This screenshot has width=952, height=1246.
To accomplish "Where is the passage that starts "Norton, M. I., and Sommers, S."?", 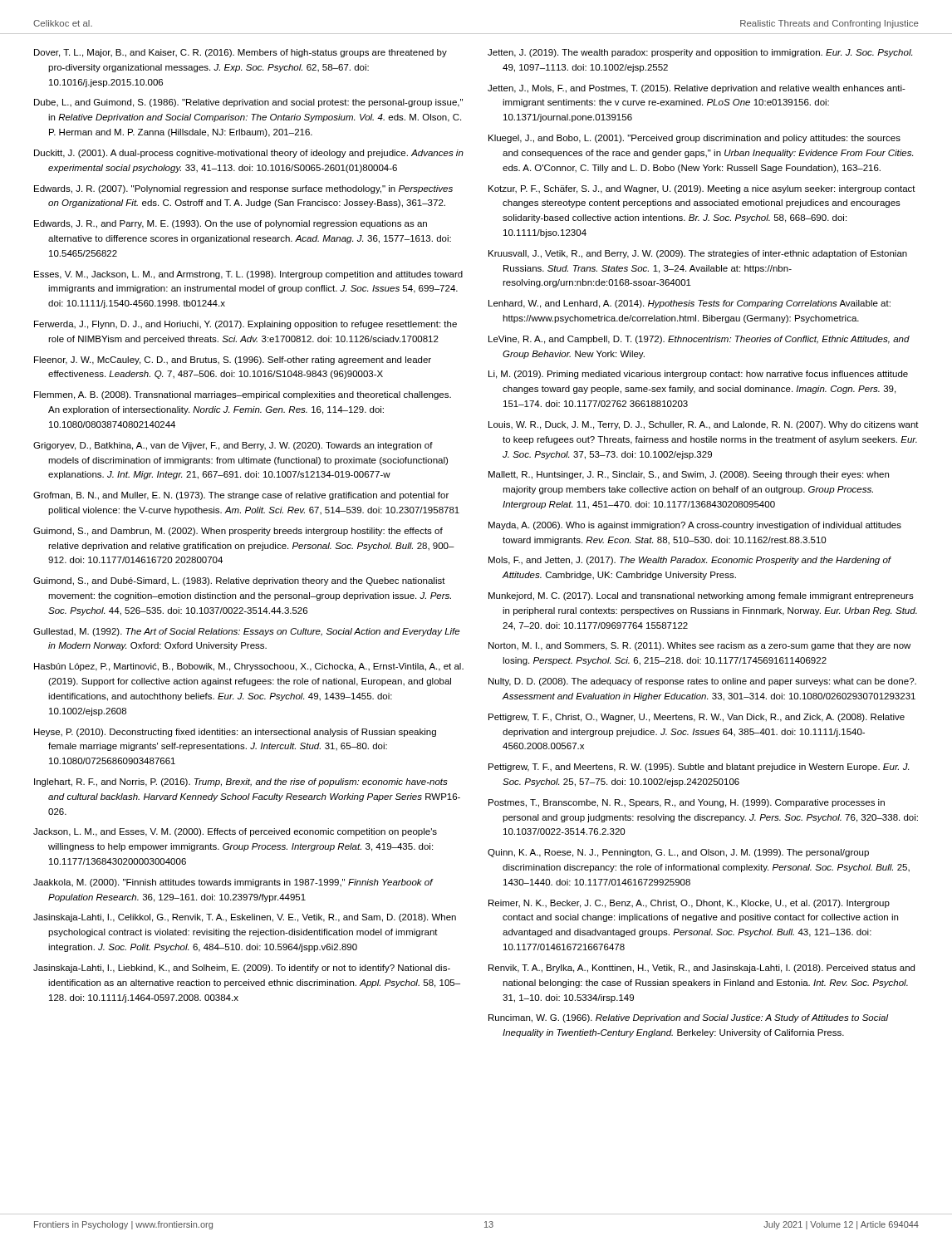I will pyautogui.click(x=699, y=653).
